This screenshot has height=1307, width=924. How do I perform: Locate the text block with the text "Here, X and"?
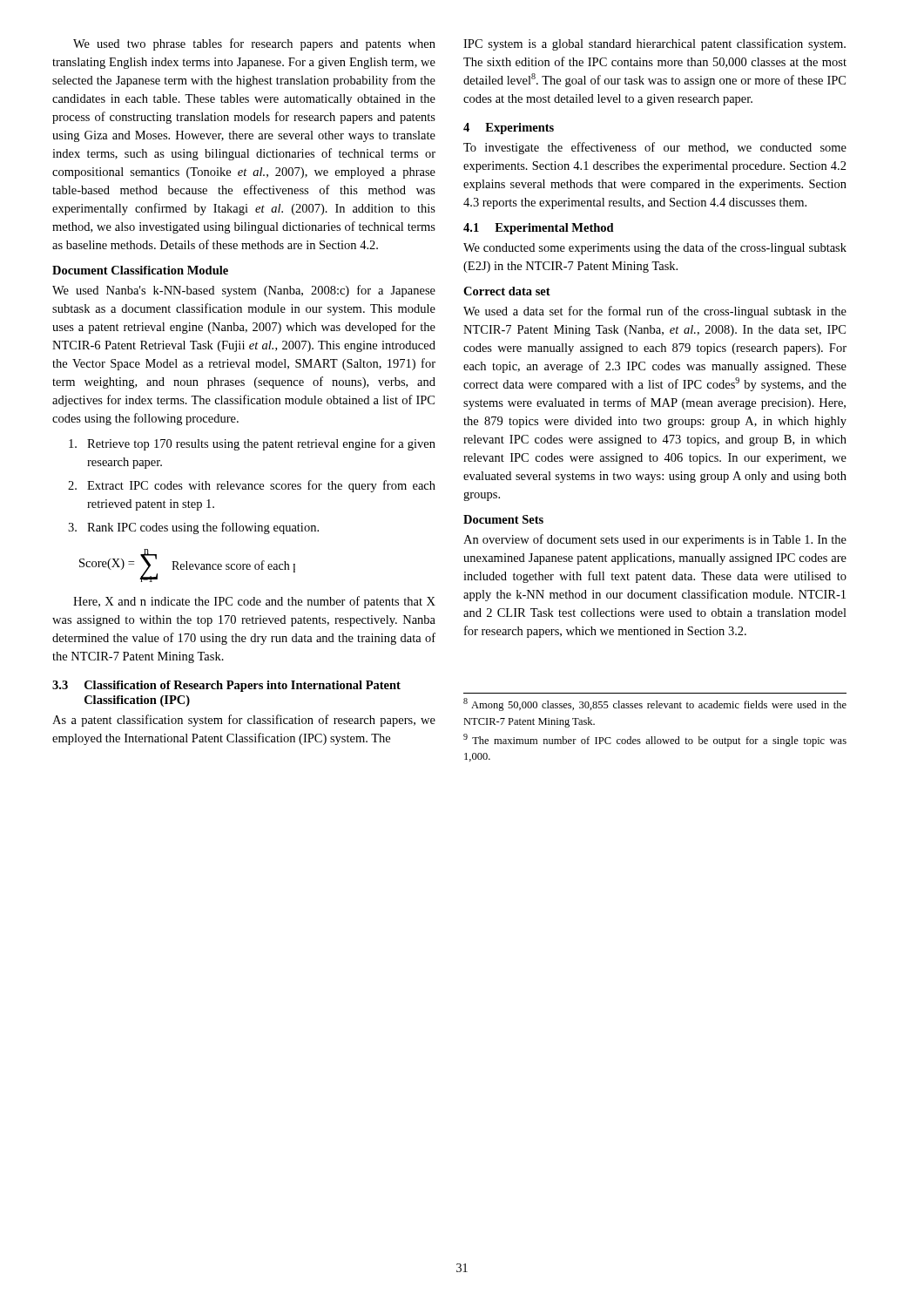point(244,629)
